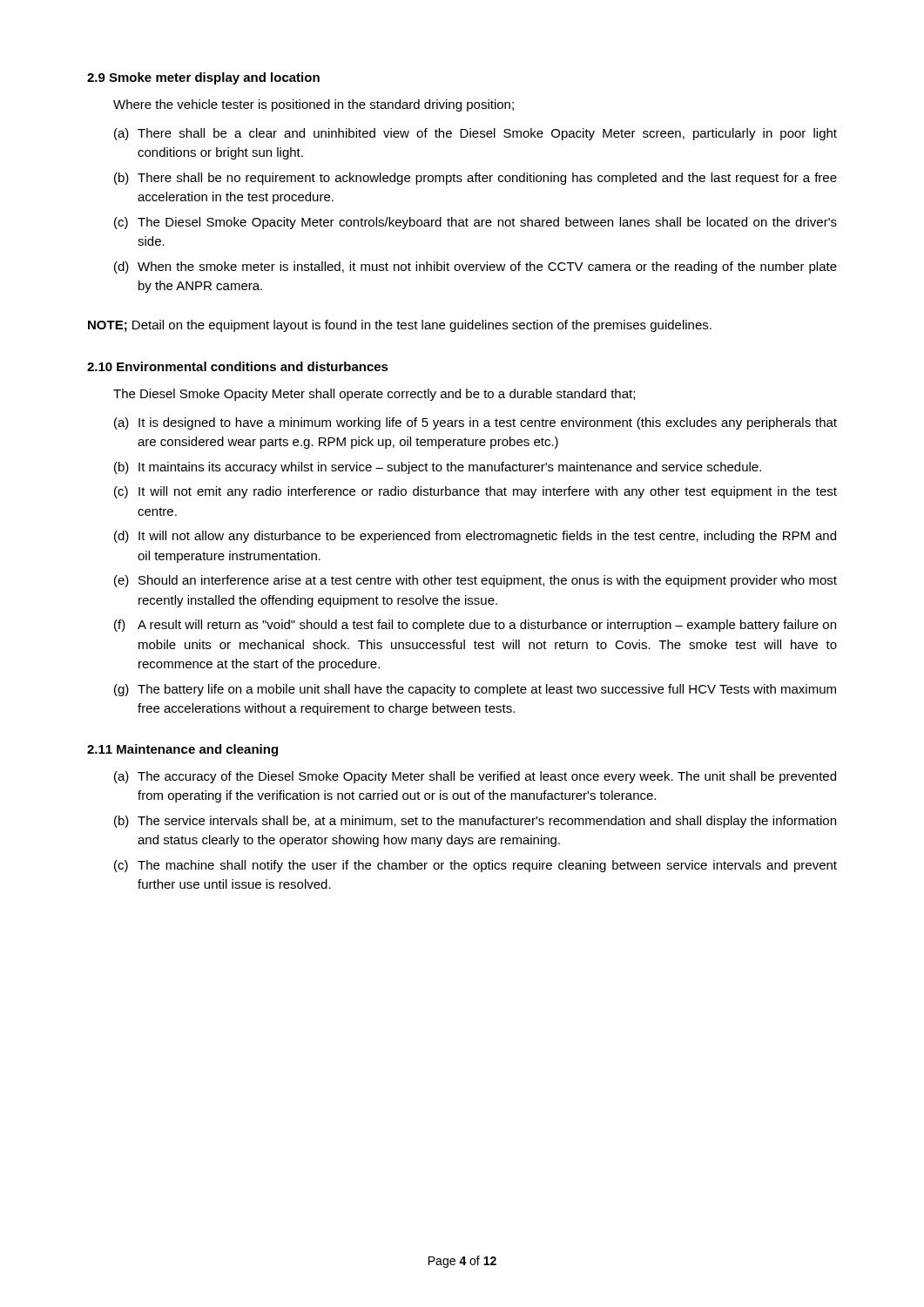Navigate to the block starting "NOTE; Detail on the equipment layout is"

point(400,324)
